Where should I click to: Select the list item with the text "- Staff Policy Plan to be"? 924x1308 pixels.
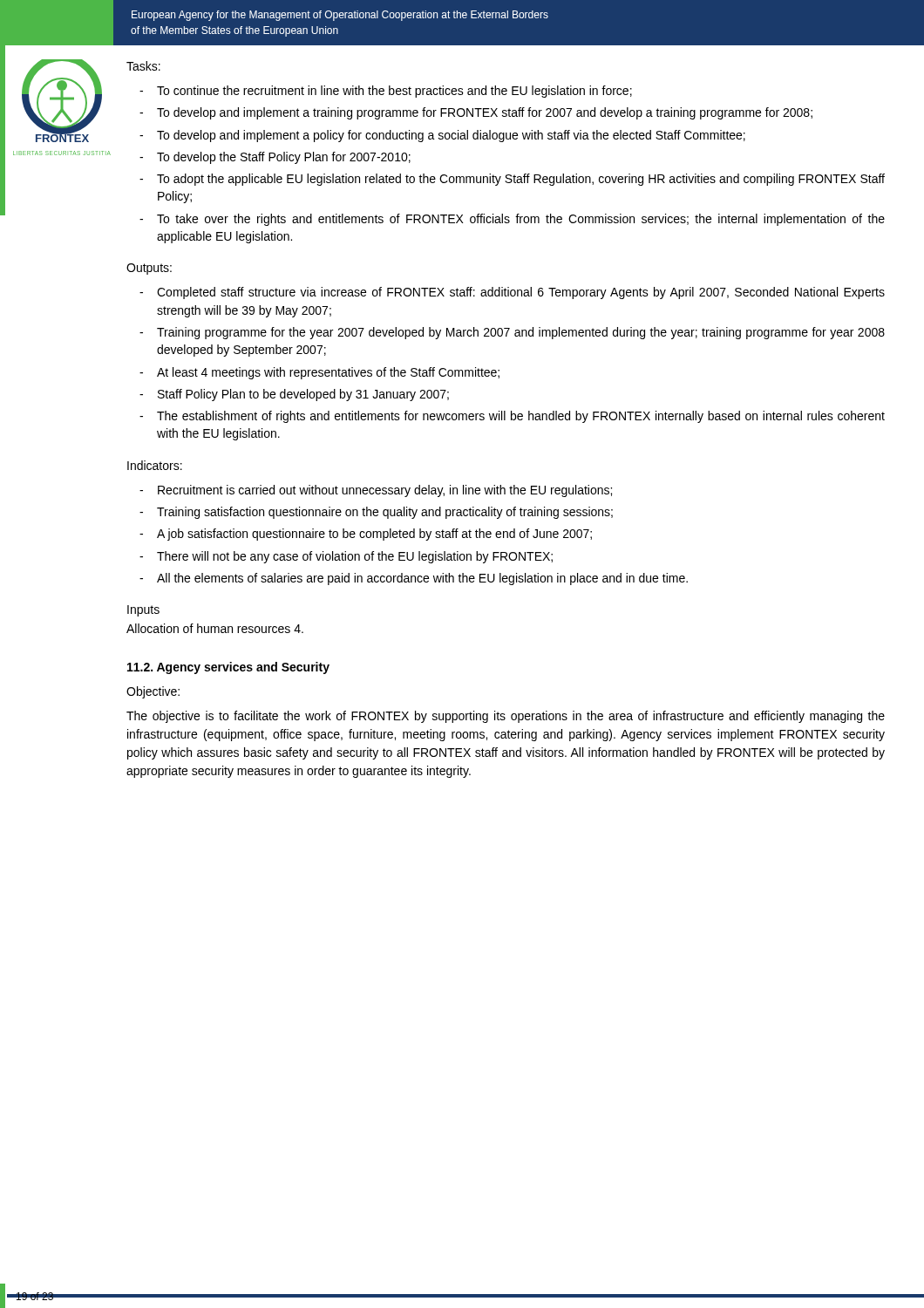coord(295,394)
